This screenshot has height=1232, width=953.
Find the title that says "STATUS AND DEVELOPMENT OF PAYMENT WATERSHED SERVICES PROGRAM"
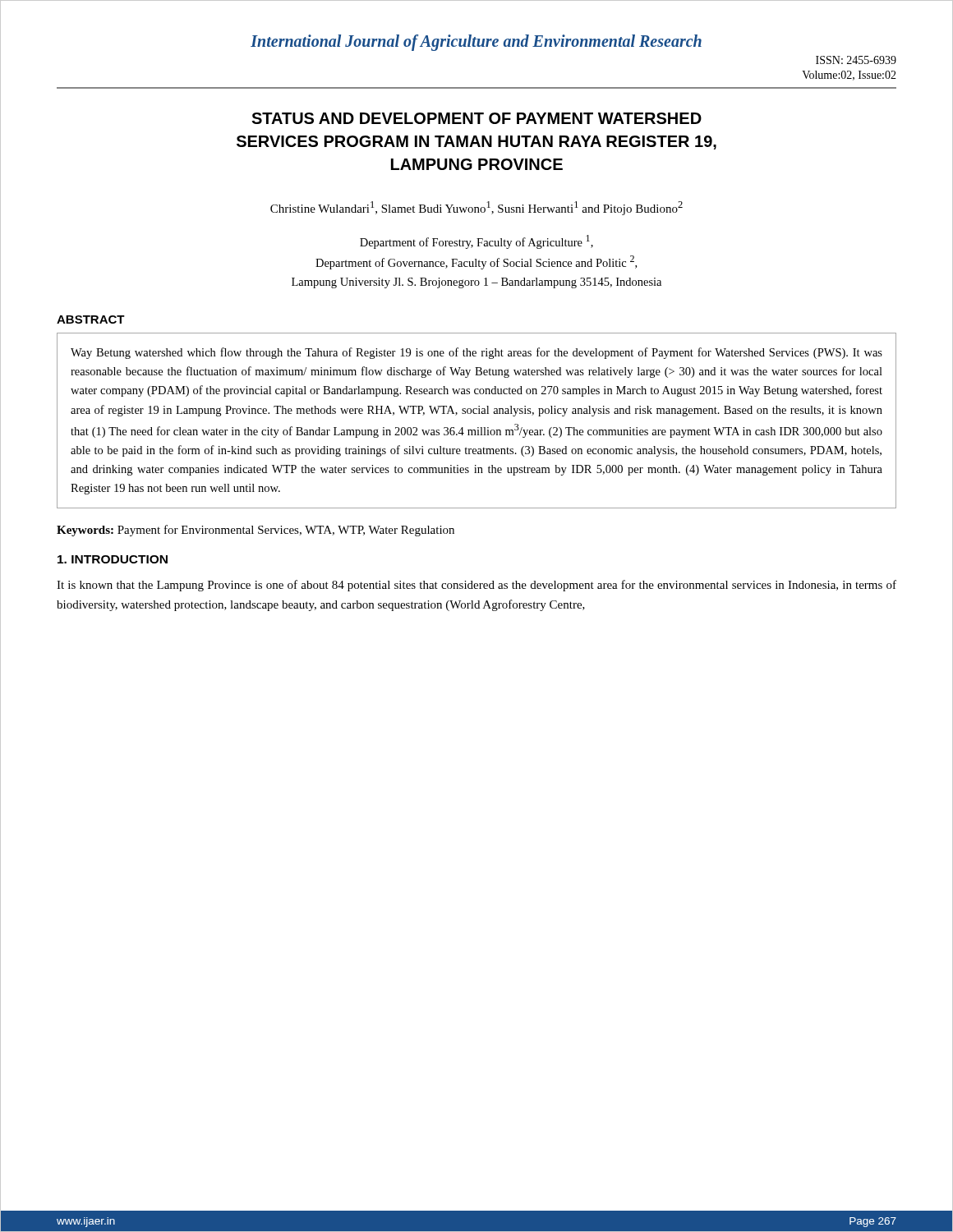click(x=476, y=141)
